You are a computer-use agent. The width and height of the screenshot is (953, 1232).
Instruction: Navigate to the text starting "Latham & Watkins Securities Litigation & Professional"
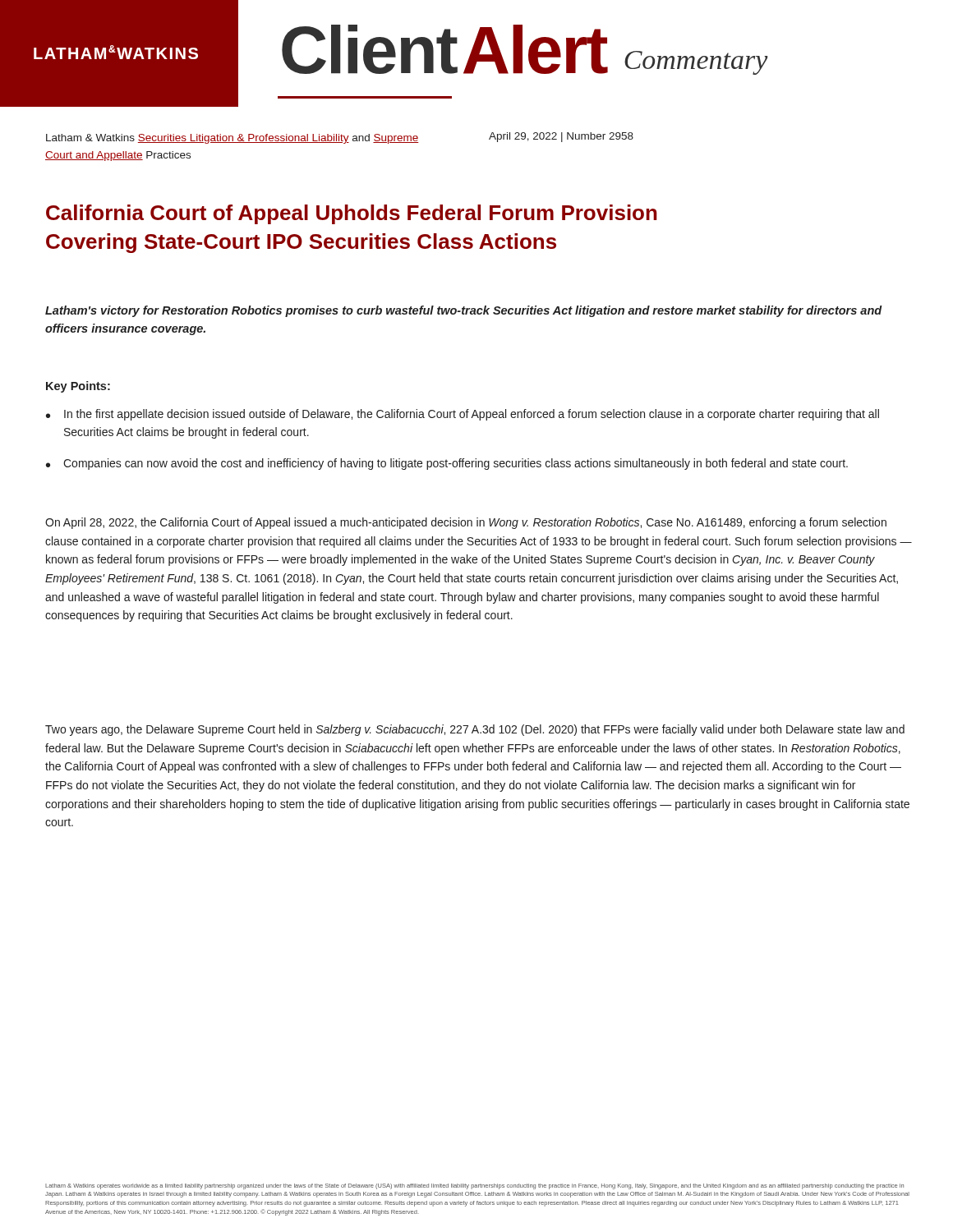click(481, 147)
